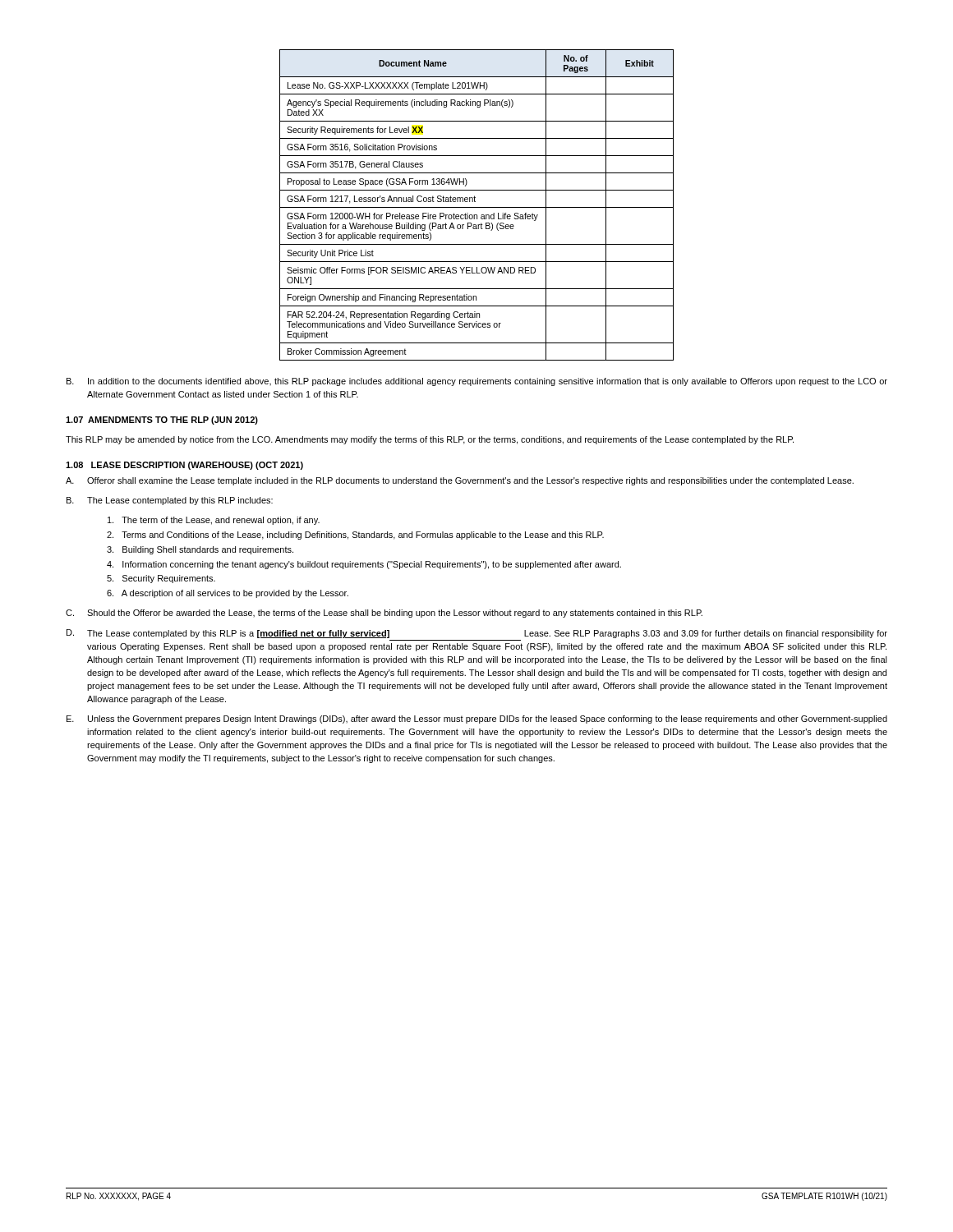The height and width of the screenshot is (1232, 953).
Task: Click where it says "1.07 AMENDMENTS TO THE RLP (JUN 2012)"
Action: (x=162, y=421)
